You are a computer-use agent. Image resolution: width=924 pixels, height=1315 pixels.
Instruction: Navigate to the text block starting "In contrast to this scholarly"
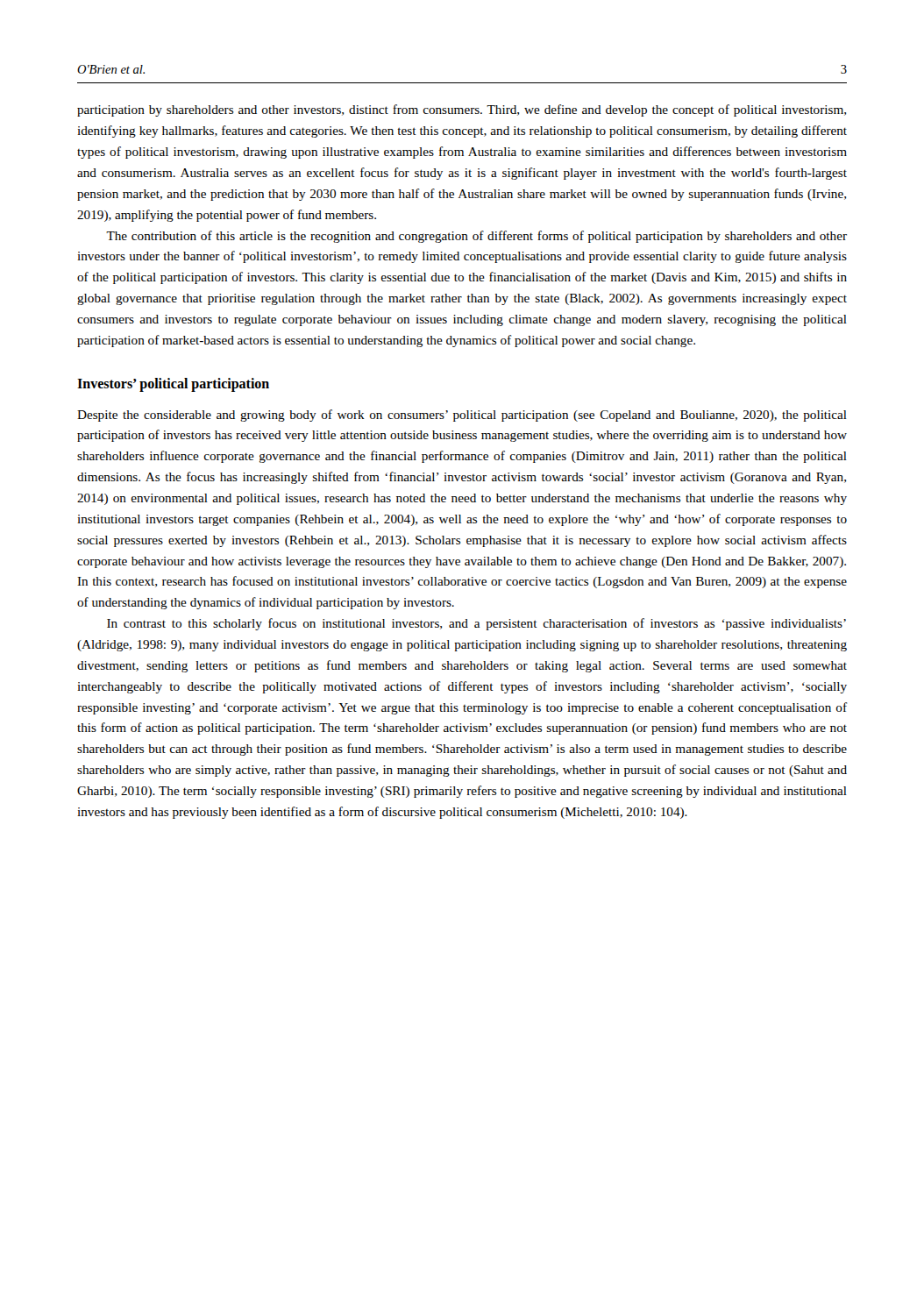click(462, 718)
